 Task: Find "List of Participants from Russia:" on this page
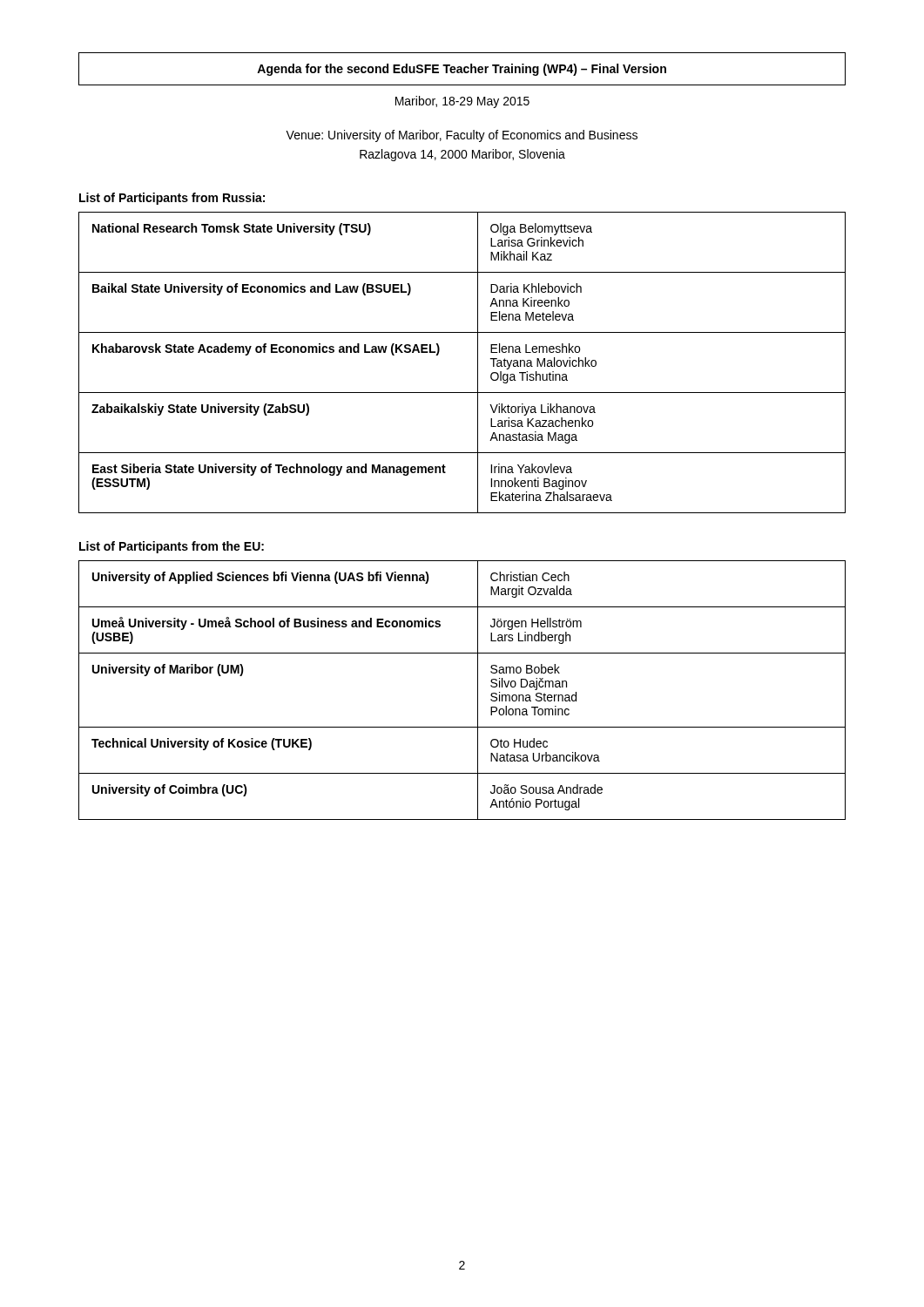coord(172,198)
